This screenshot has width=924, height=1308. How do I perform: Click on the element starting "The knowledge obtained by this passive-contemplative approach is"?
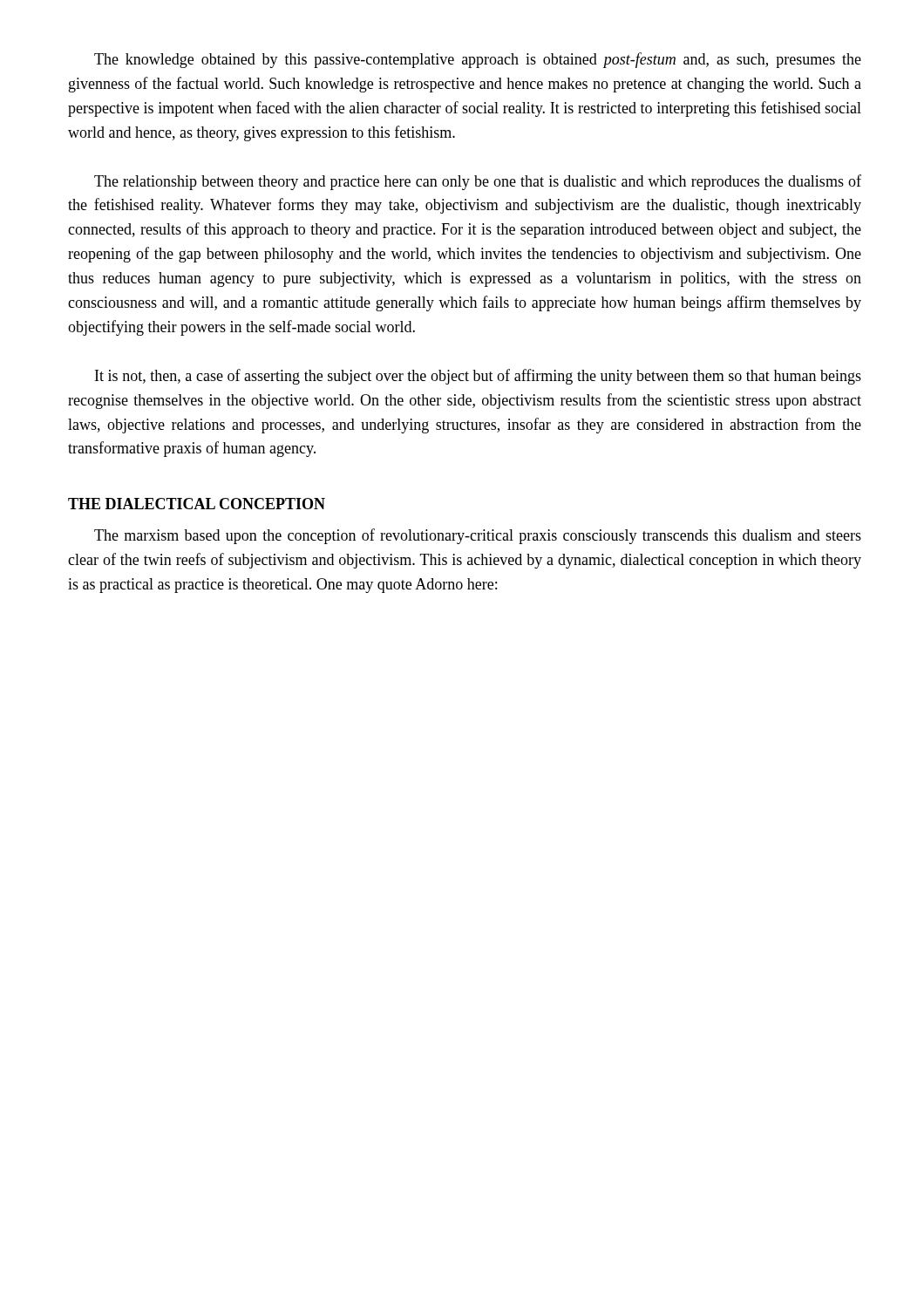pyautogui.click(x=465, y=96)
